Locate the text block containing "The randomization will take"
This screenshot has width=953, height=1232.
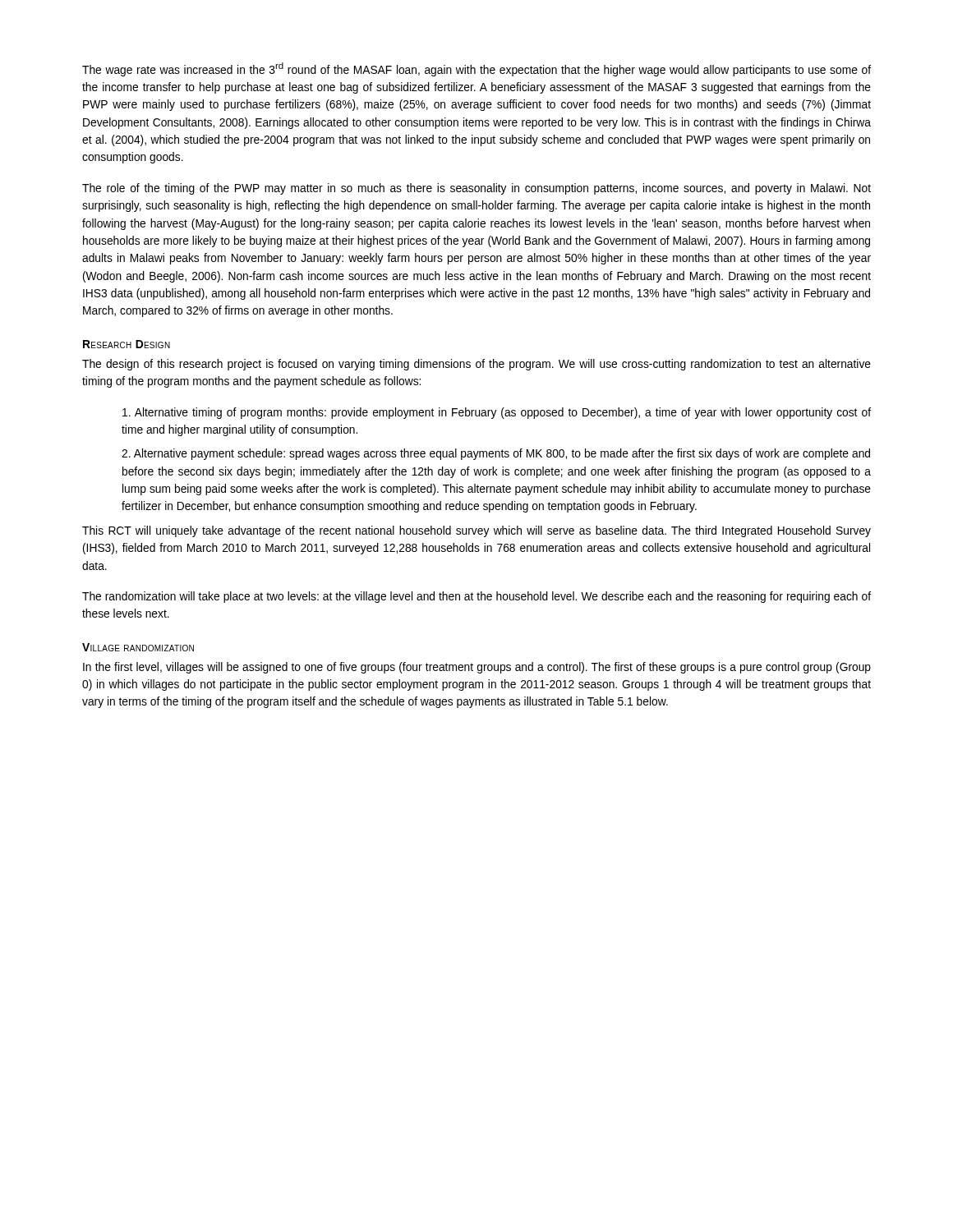(476, 605)
